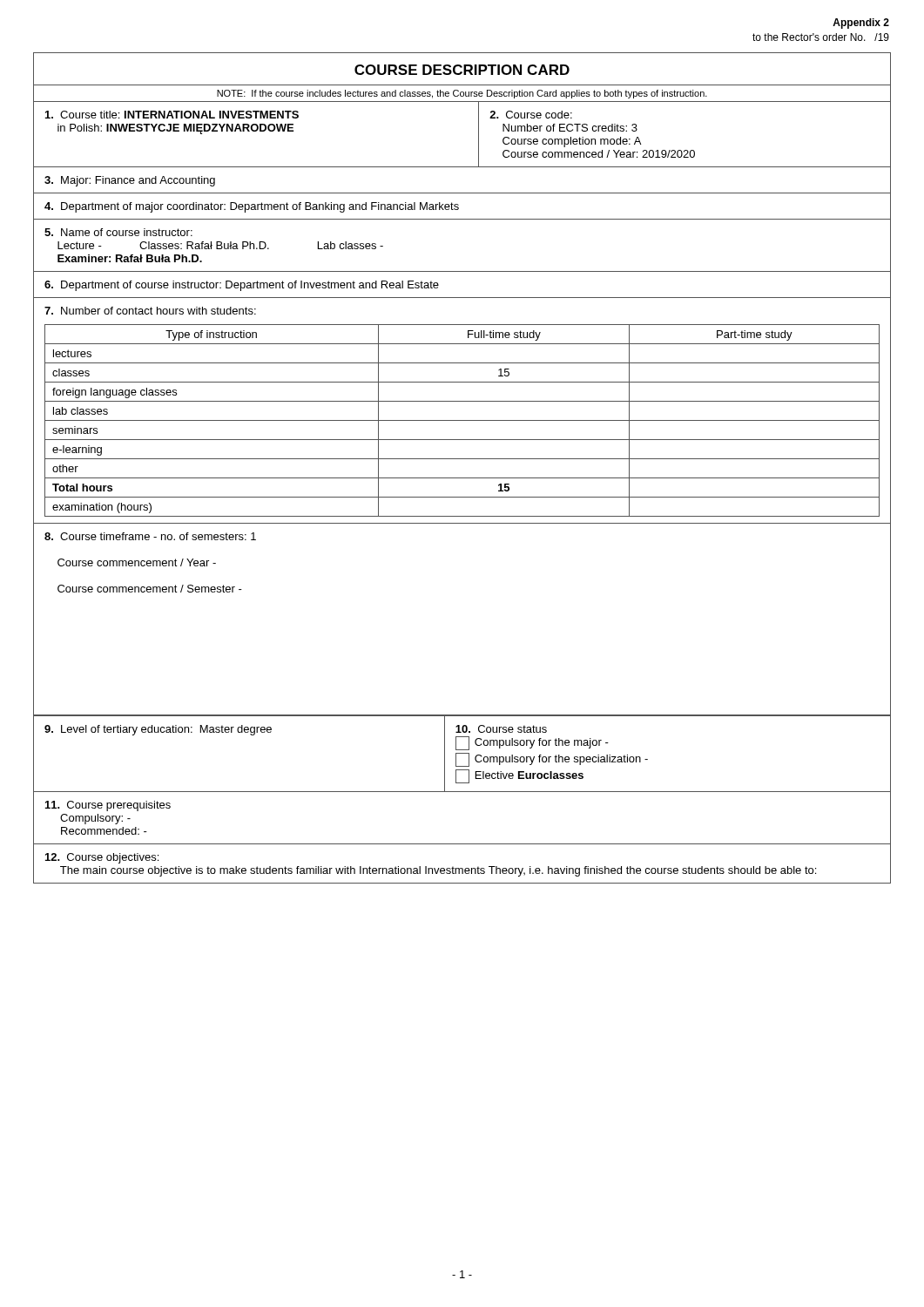Point to the block beginning "Course prerequisites Compulsory: - Recommended:"
Image resolution: width=924 pixels, height=1307 pixels.
108,818
